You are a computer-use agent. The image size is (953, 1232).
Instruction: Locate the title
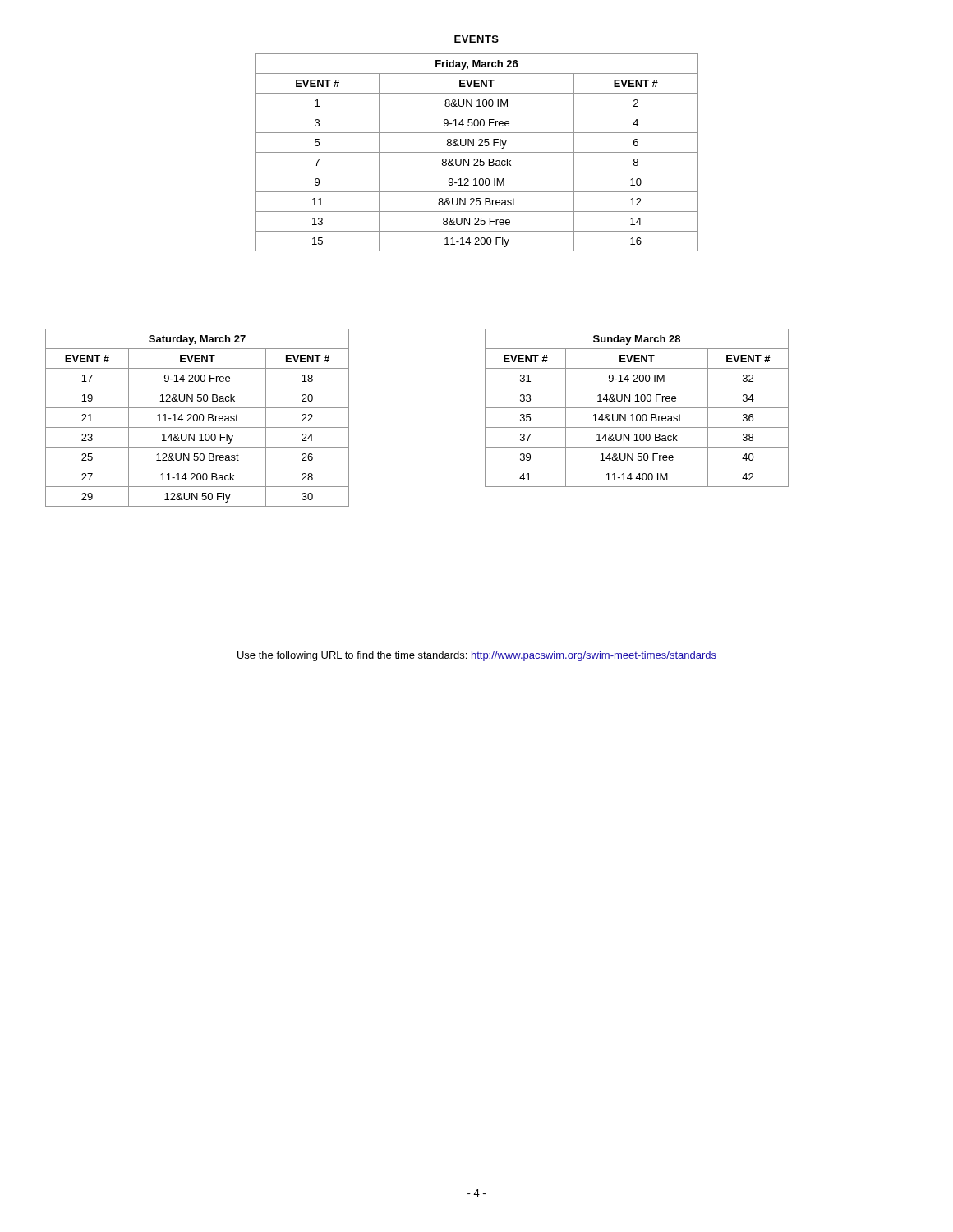point(476,39)
